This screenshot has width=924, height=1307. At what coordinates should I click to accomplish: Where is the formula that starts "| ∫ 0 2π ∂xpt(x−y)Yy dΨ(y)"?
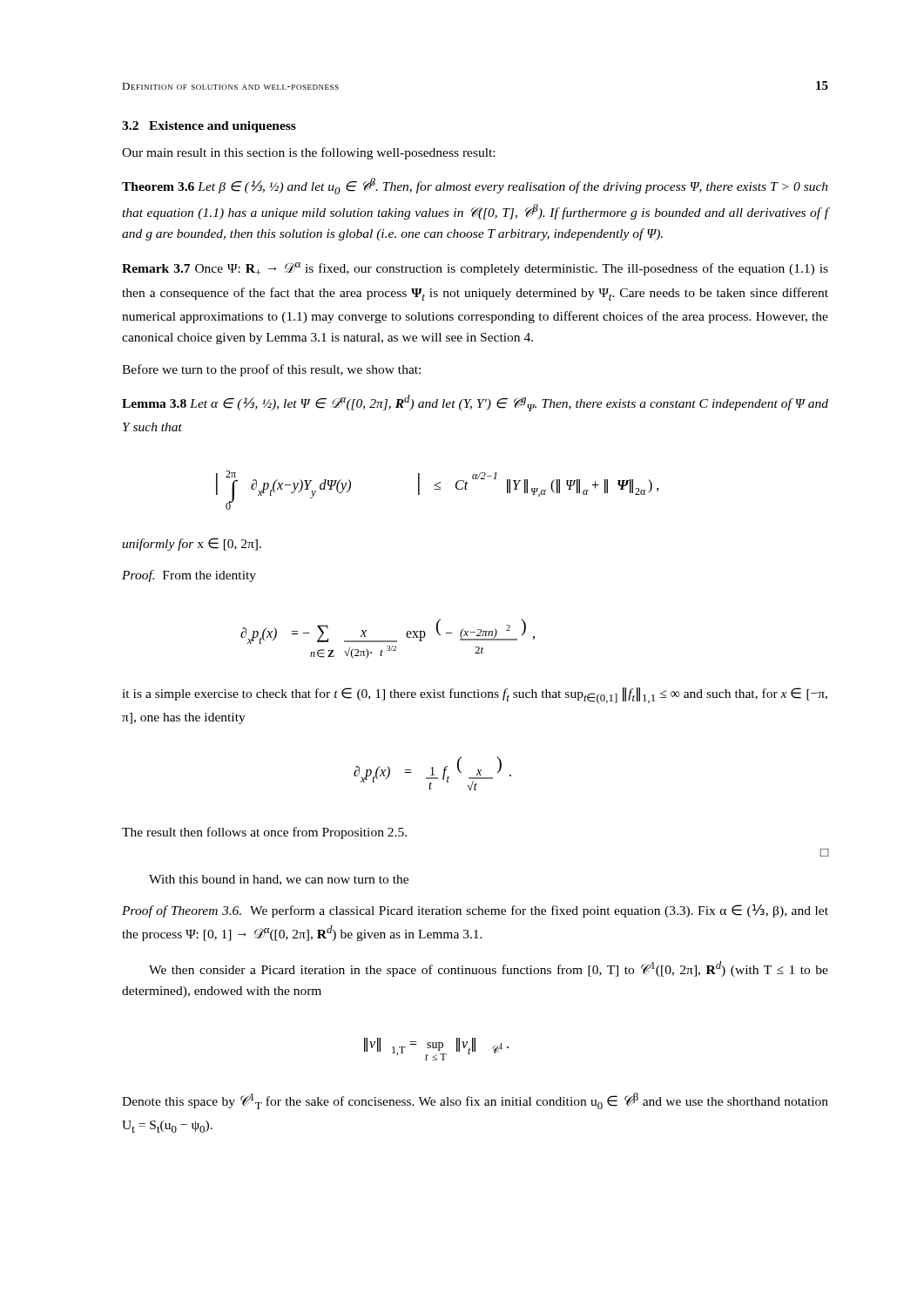475,484
